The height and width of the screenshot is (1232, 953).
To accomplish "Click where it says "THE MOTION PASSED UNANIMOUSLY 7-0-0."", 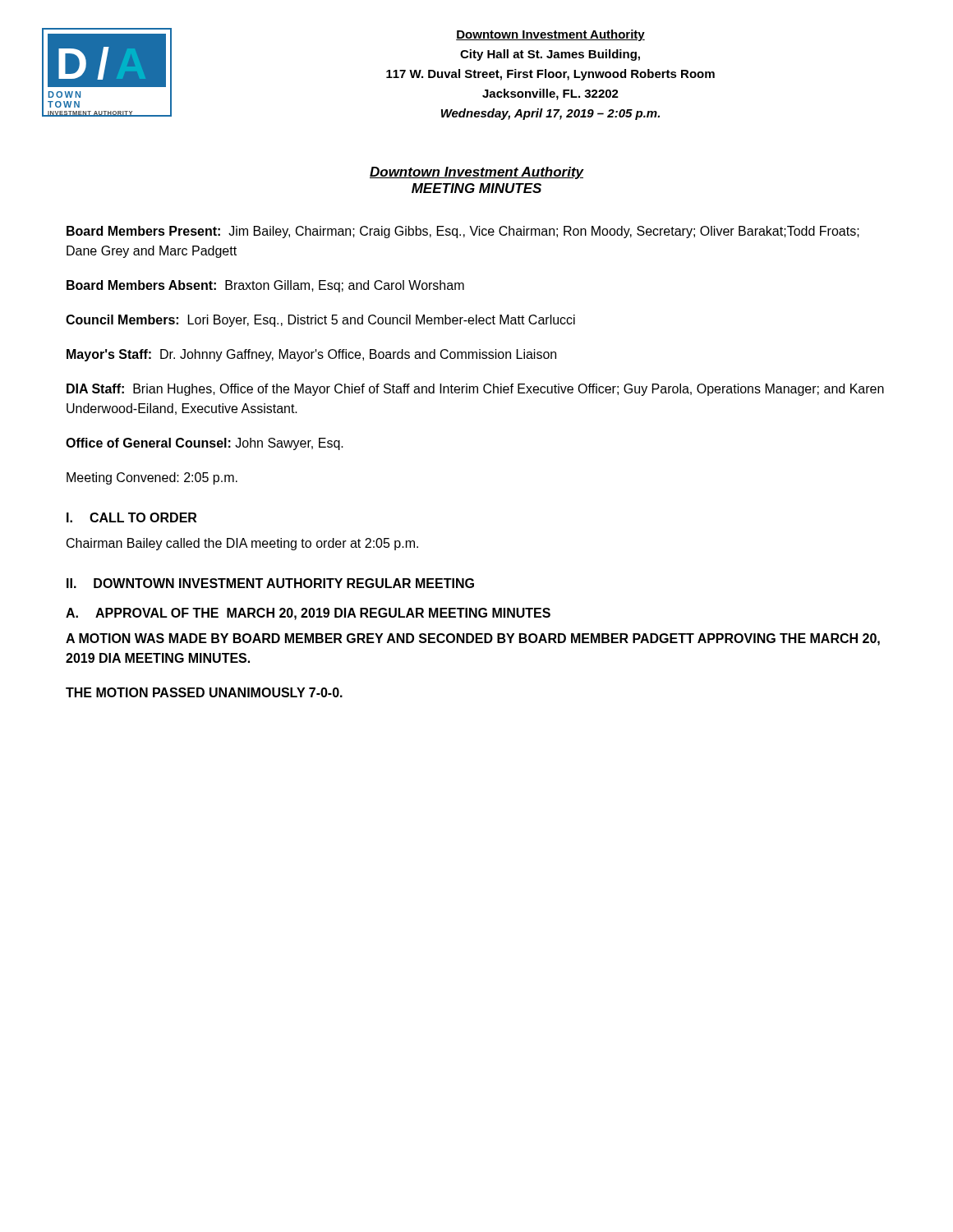I will point(204,693).
